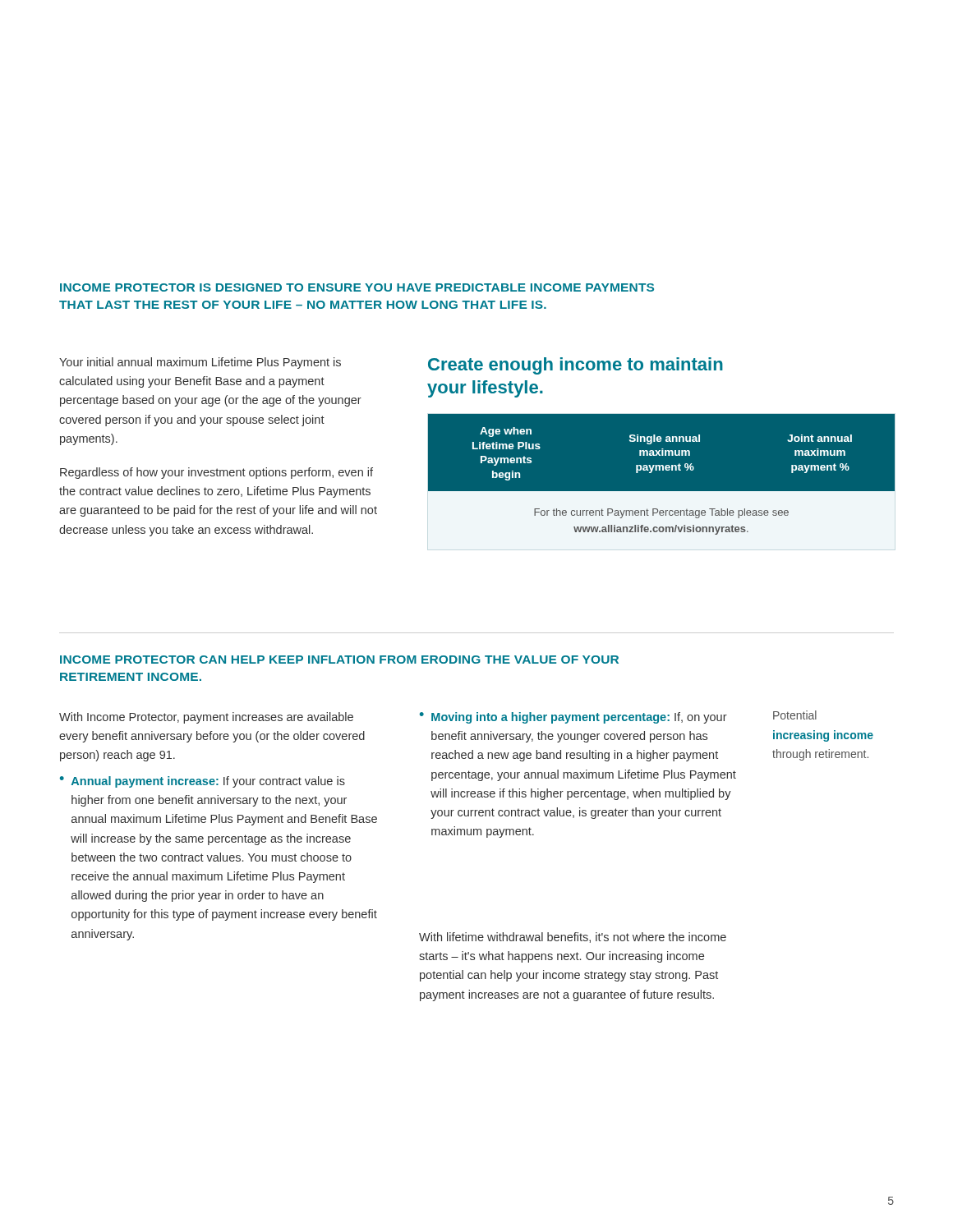Find the list item that says "• Moving into a higher payment"
The height and width of the screenshot is (1232, 953).
(x=579, y=775)
